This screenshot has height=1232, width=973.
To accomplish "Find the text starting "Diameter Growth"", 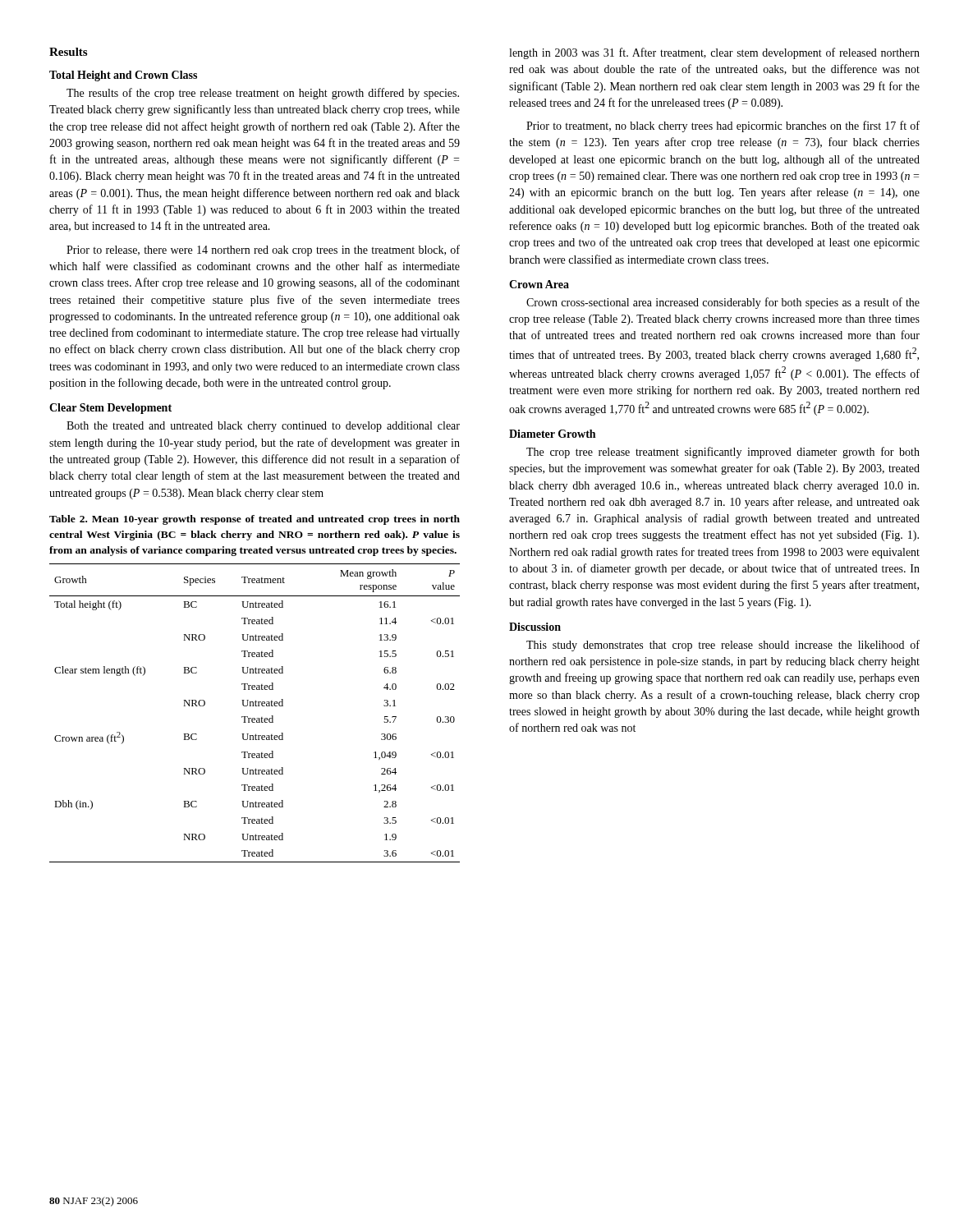I will 552,434.
